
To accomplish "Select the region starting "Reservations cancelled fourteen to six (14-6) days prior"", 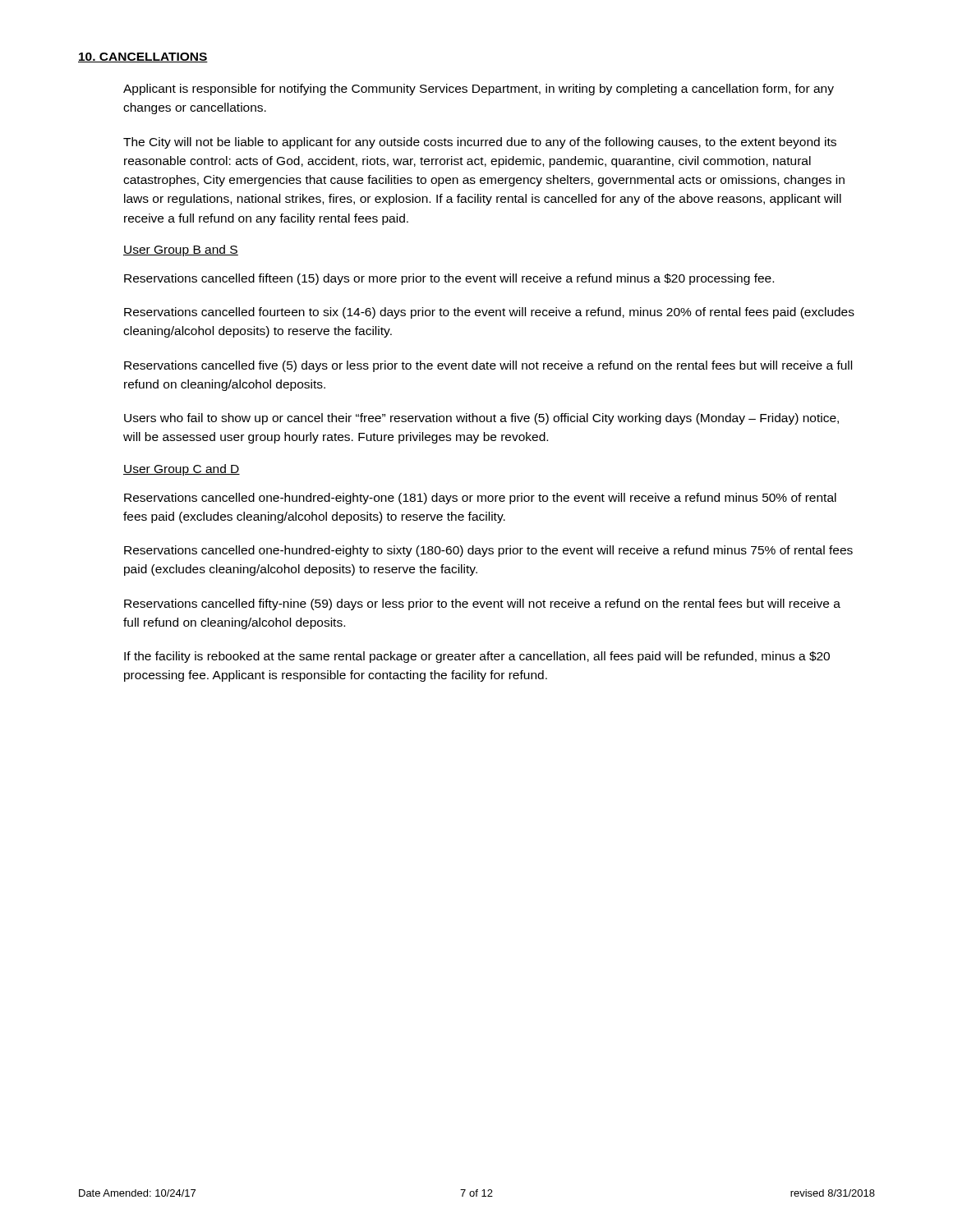I will [489, 321].
